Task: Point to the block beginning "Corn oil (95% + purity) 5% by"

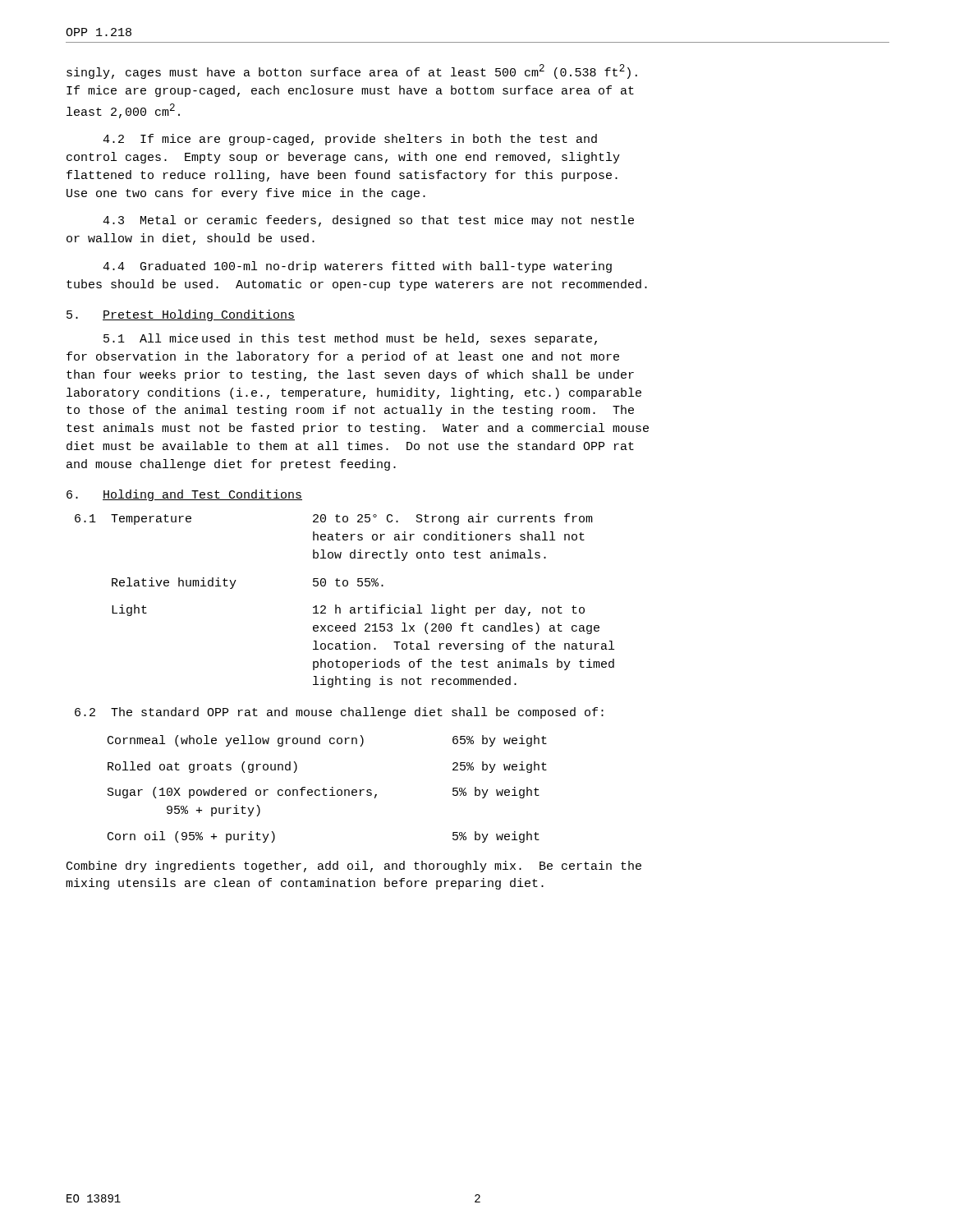Action: click(192, 836)
